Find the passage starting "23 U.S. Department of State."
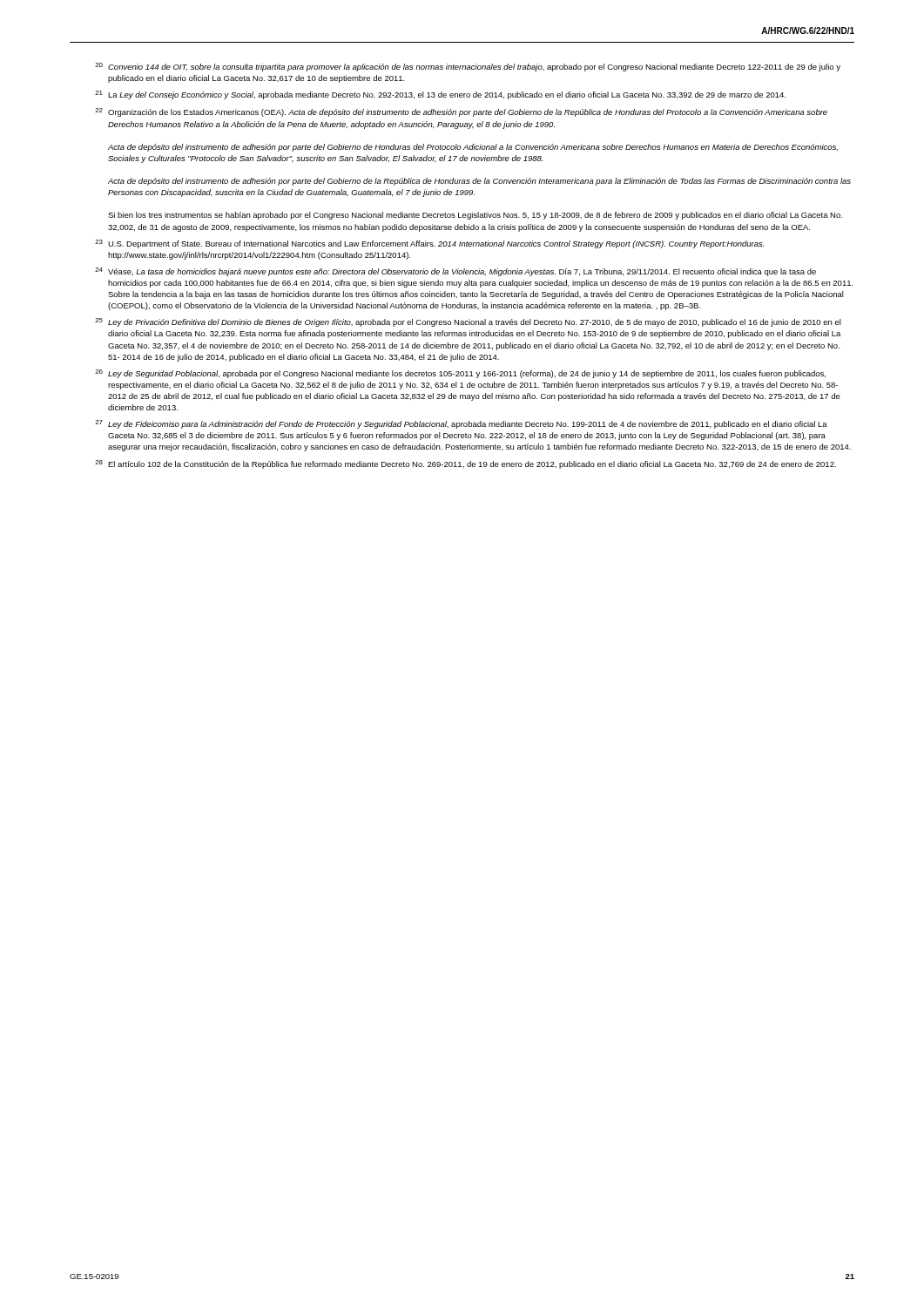Screen dimensions: 1307x924 [462, 249]
